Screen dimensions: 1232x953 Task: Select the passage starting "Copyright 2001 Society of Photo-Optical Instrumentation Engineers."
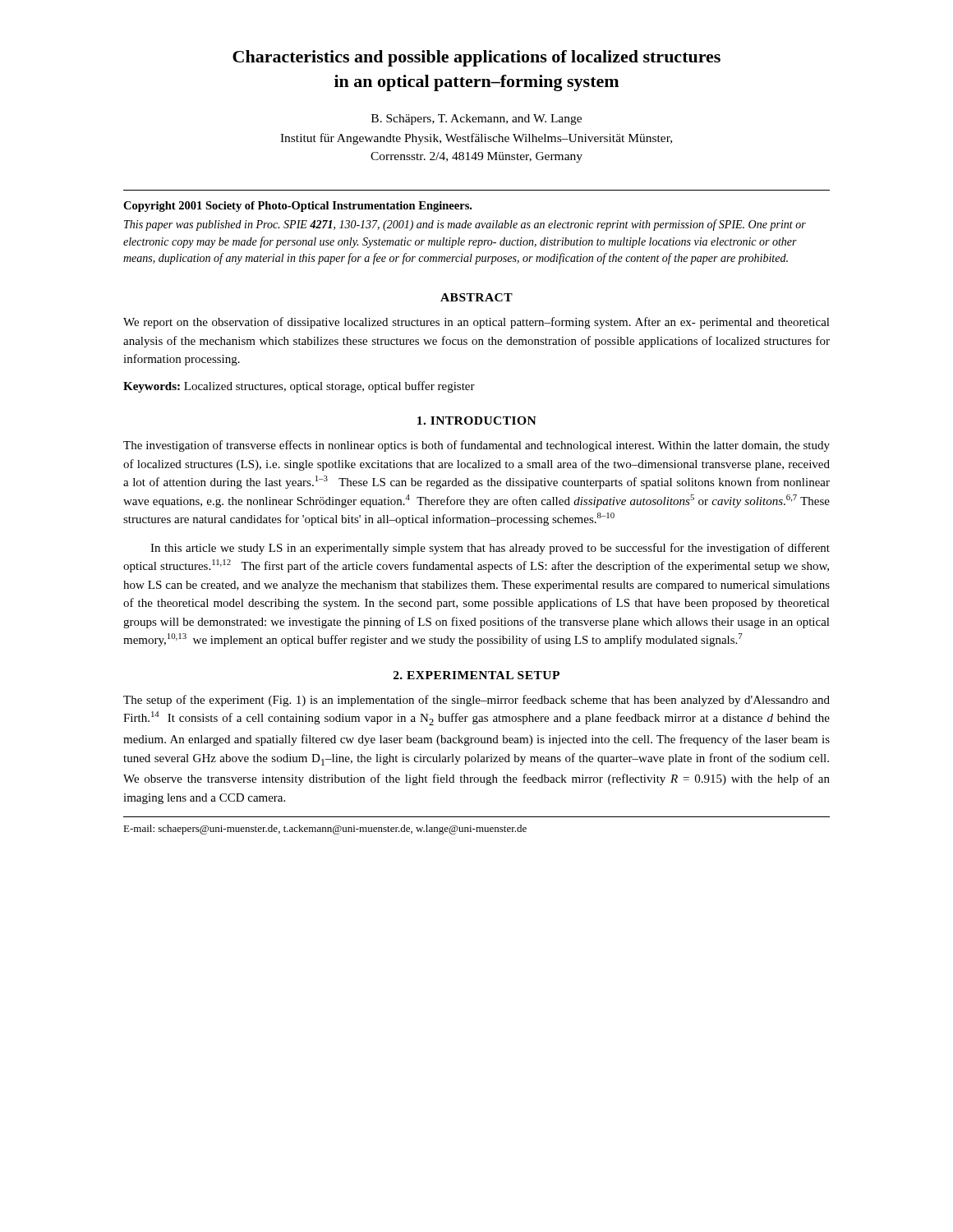298,206
